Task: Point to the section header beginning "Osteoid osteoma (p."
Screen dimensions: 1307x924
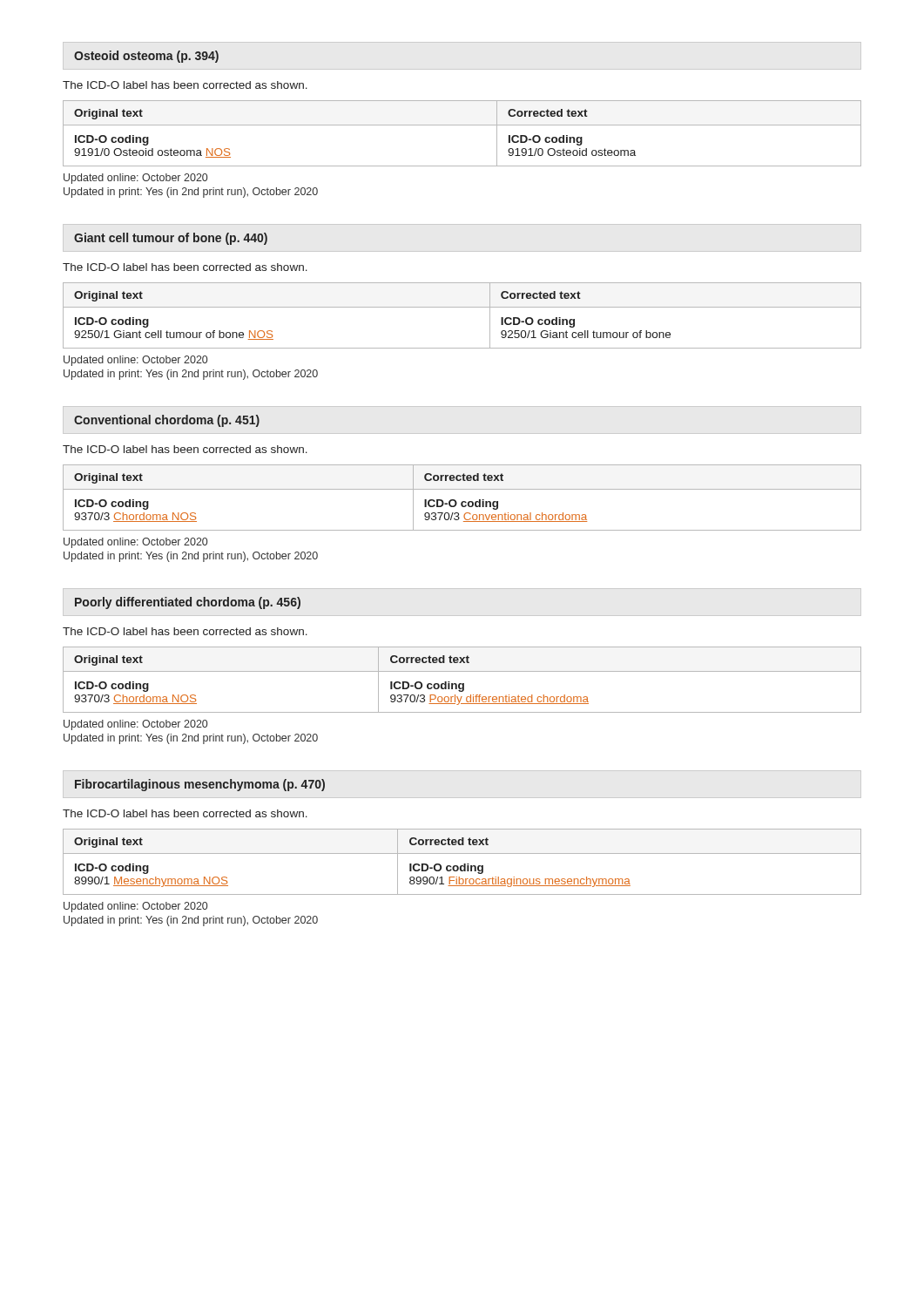Action: (x=147, y=56)
